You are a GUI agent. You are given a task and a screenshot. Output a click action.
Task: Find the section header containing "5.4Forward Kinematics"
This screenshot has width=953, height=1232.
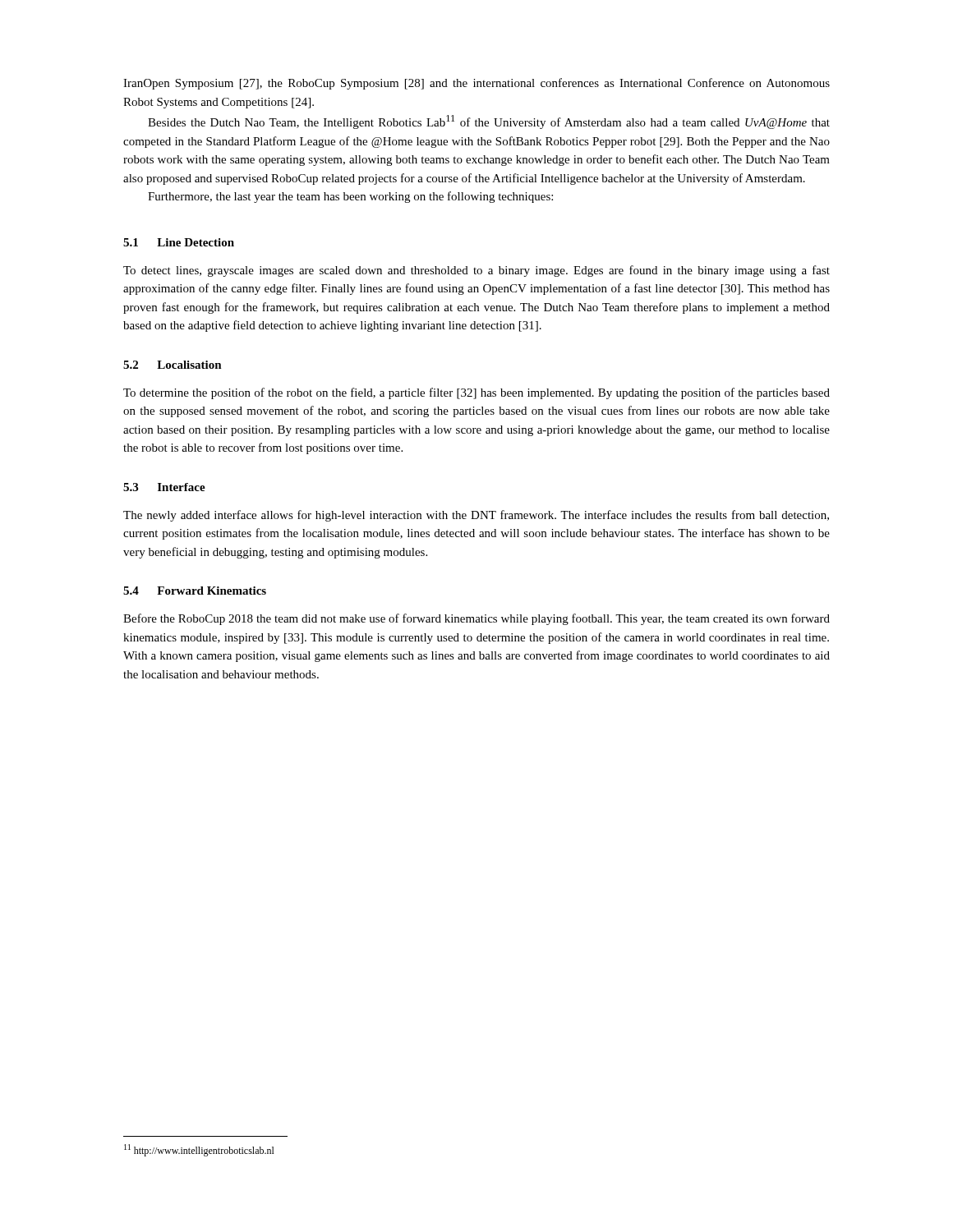click(195, 591)
